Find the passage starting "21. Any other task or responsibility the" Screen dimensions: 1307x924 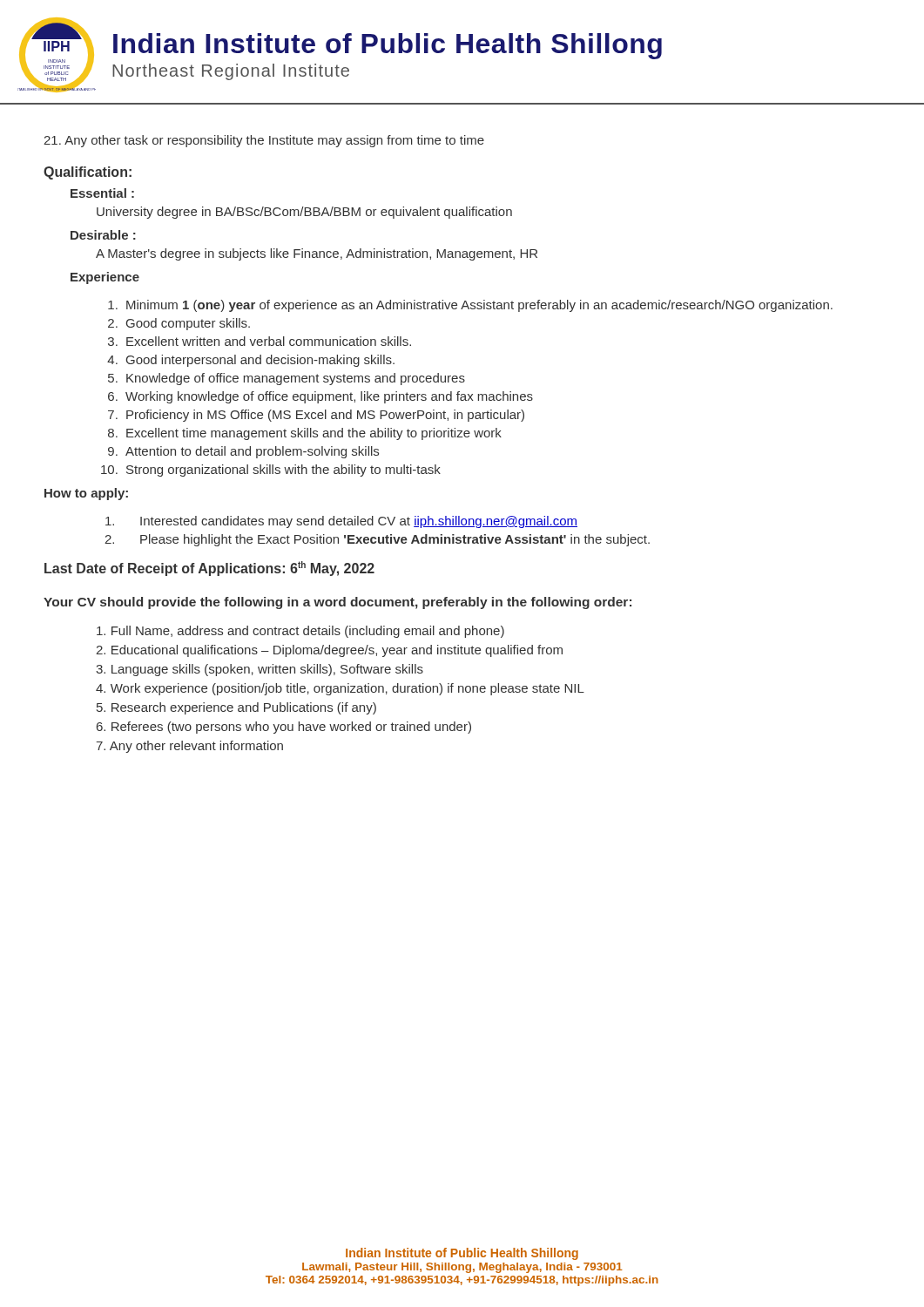264,140
